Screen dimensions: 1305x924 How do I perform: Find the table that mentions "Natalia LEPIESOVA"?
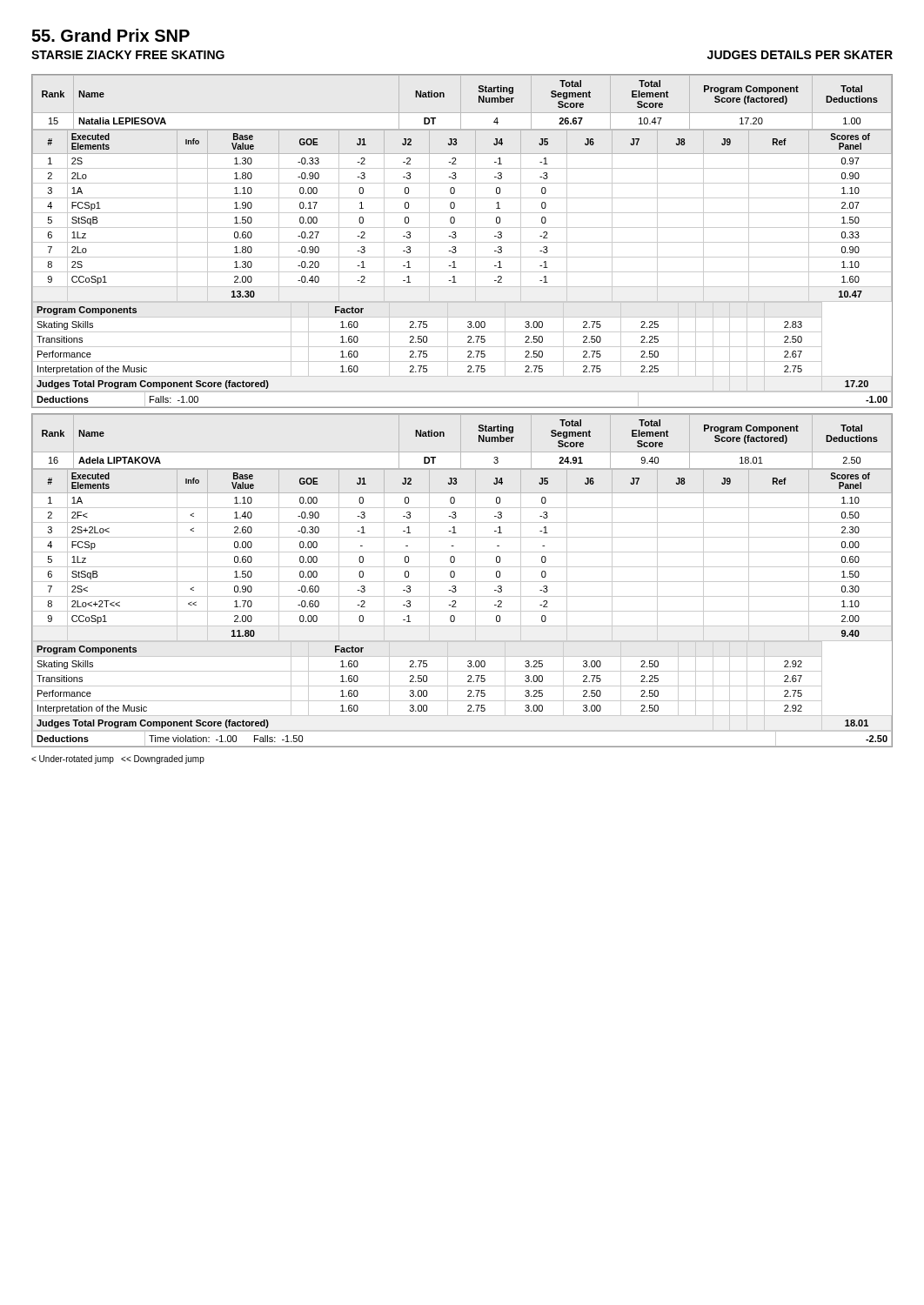pos(462,241)
